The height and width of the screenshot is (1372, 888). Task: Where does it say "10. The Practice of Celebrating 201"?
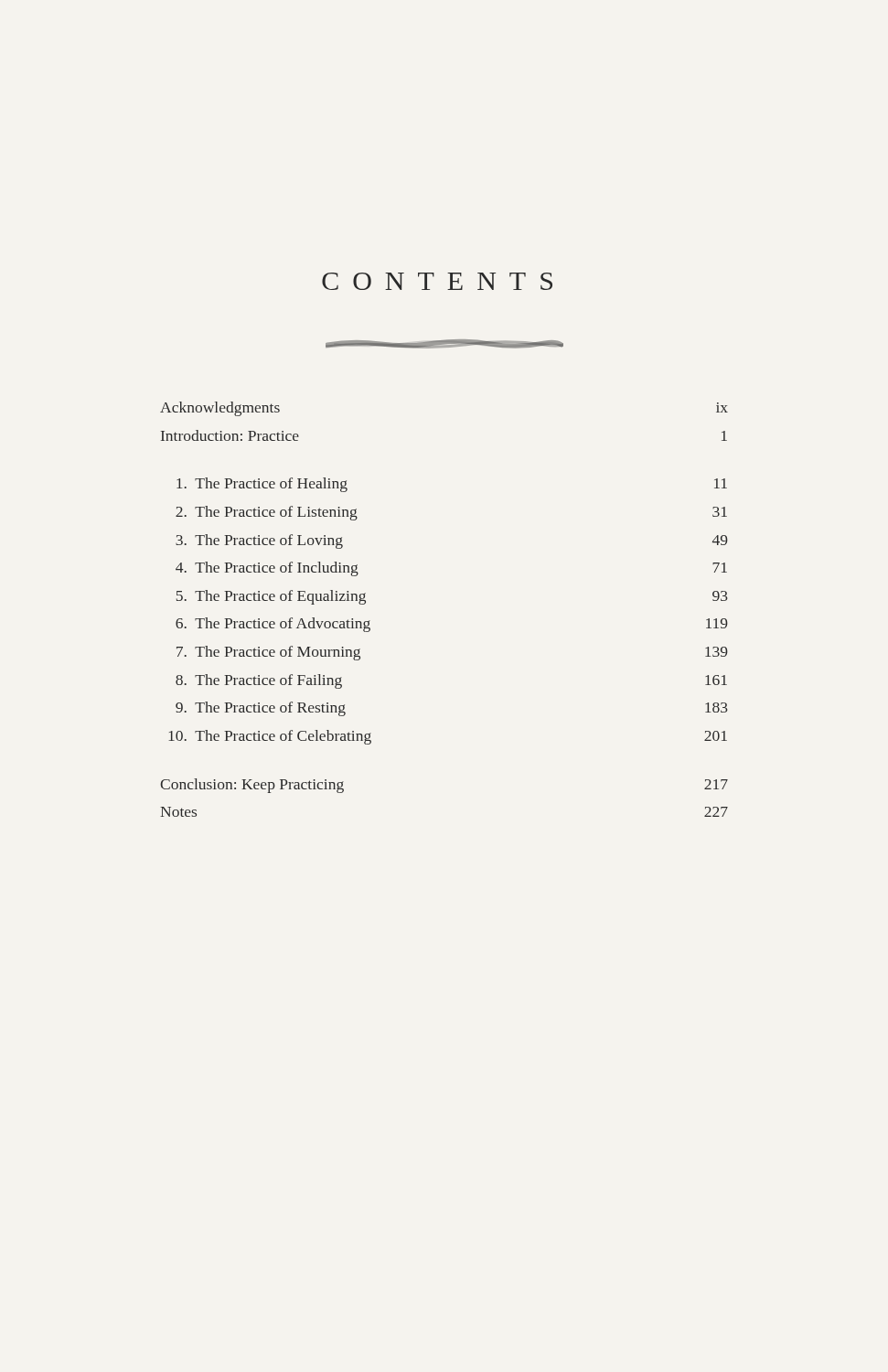(x=272, y=737)
